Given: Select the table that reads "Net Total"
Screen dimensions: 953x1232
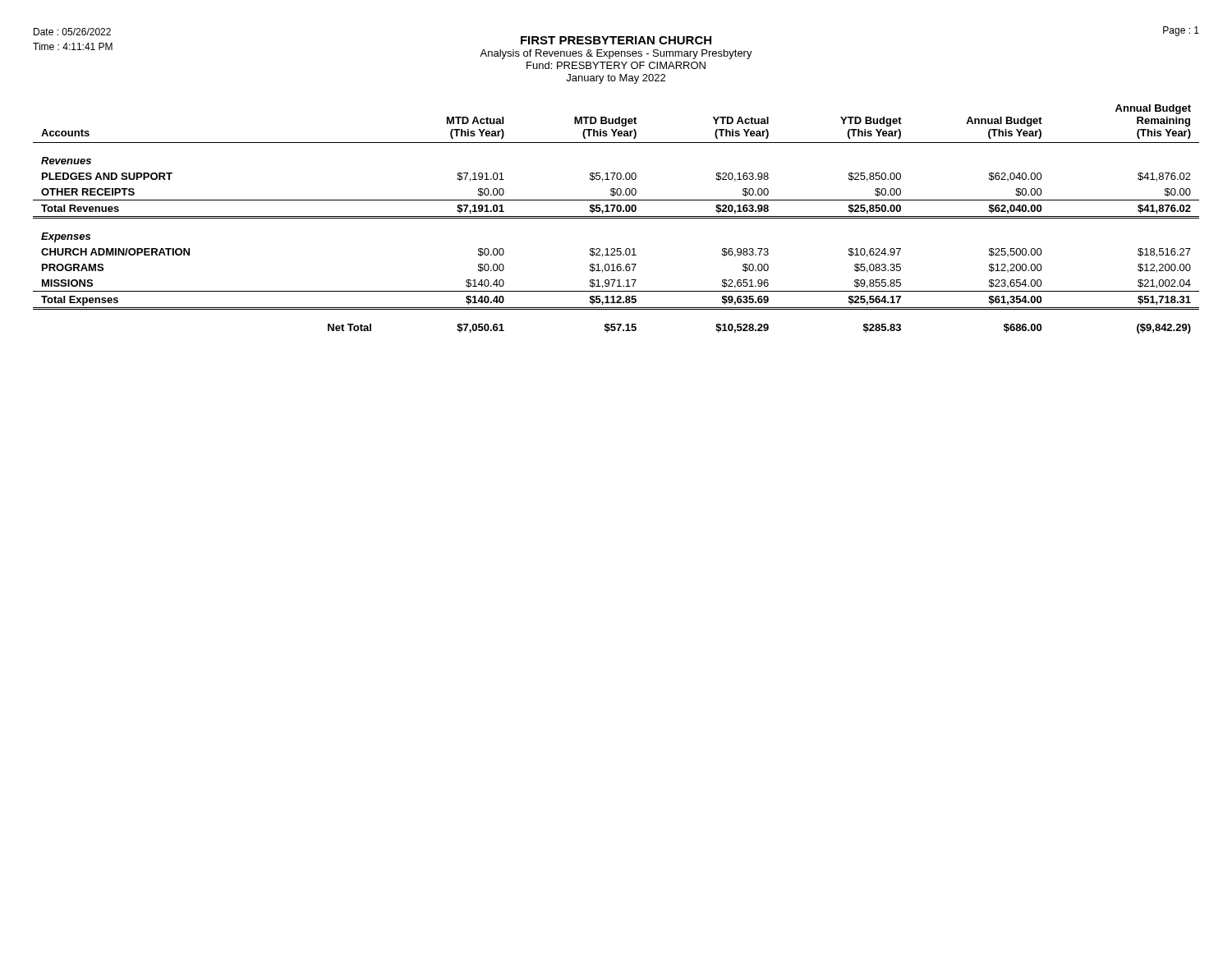Looking at the screenshot, I should (x=616, y=217).
